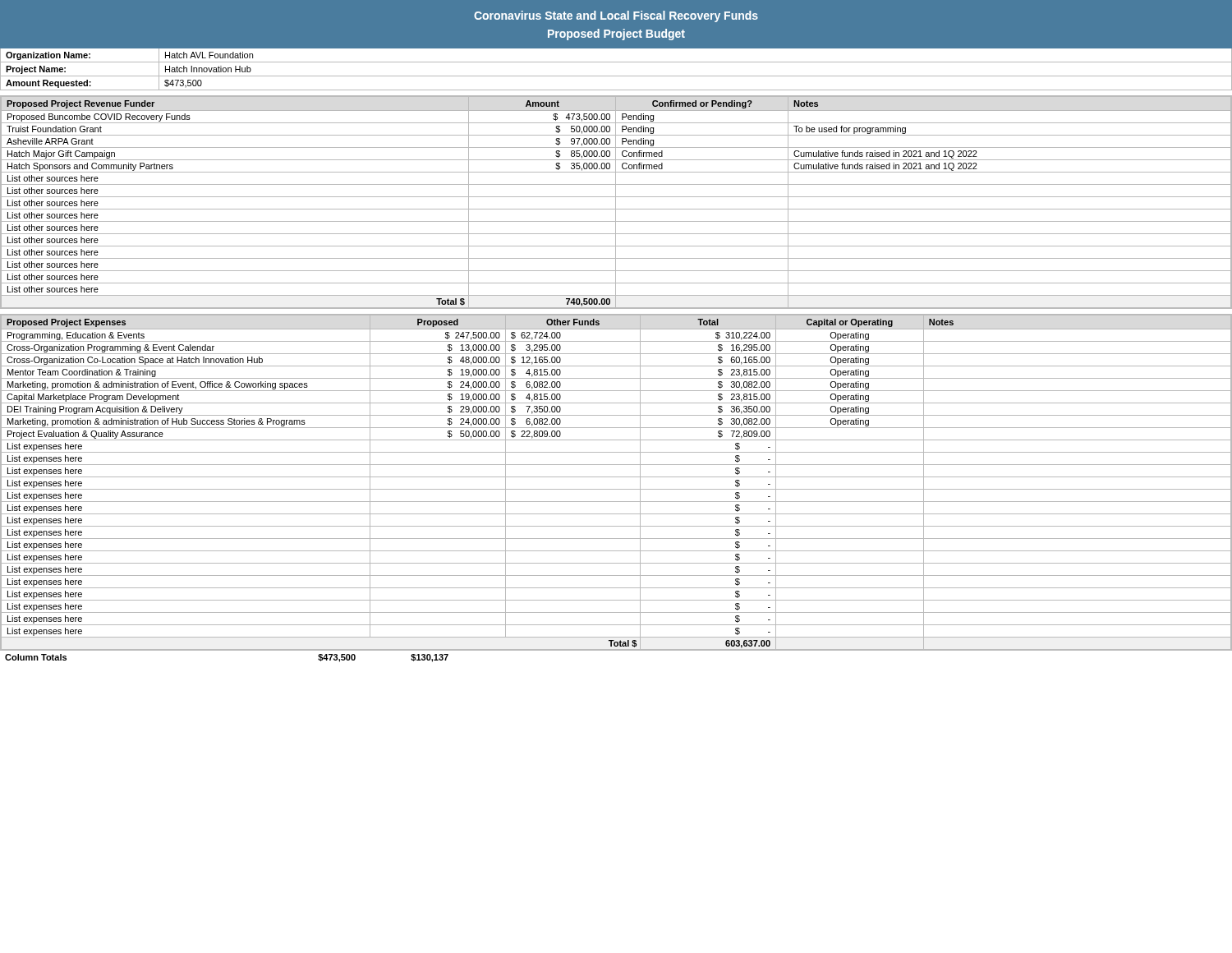Locate the title containing "Coronavirus State and Local"

[616, 25]
